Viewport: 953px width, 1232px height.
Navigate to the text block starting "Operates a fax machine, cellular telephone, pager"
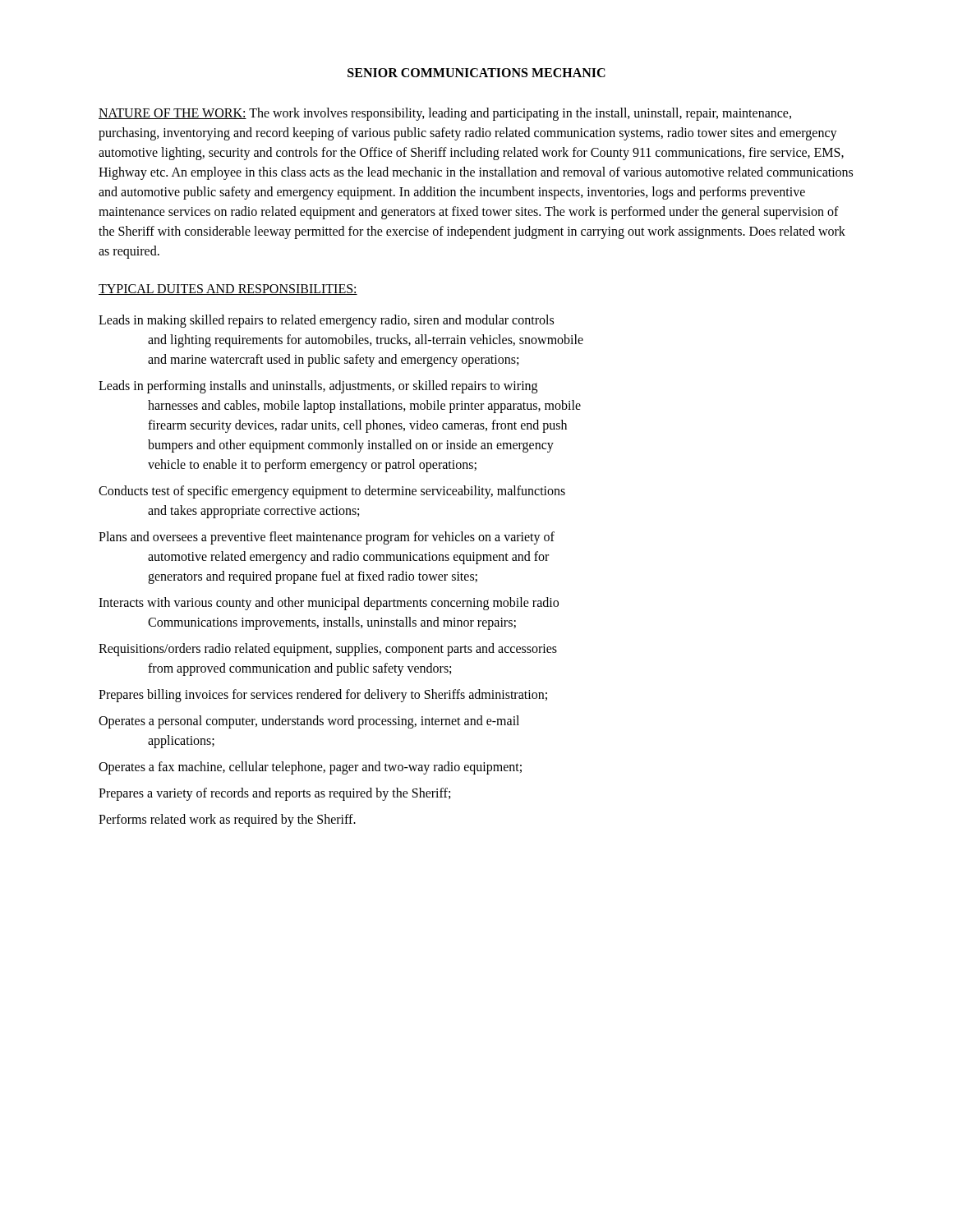click(x=476, y=767)
